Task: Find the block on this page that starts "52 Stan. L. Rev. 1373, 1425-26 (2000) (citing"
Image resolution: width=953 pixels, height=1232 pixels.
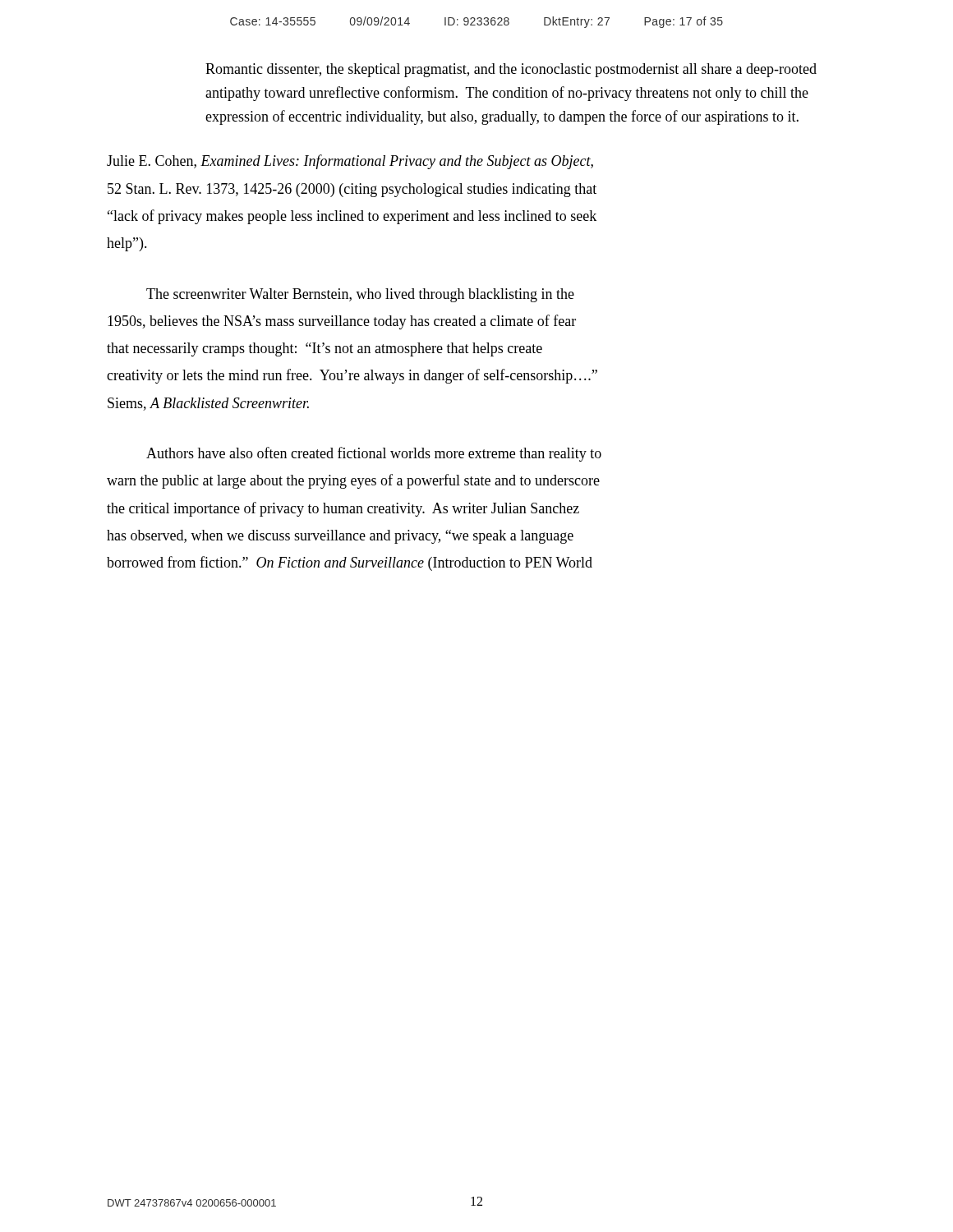Action: click(352, 189)
